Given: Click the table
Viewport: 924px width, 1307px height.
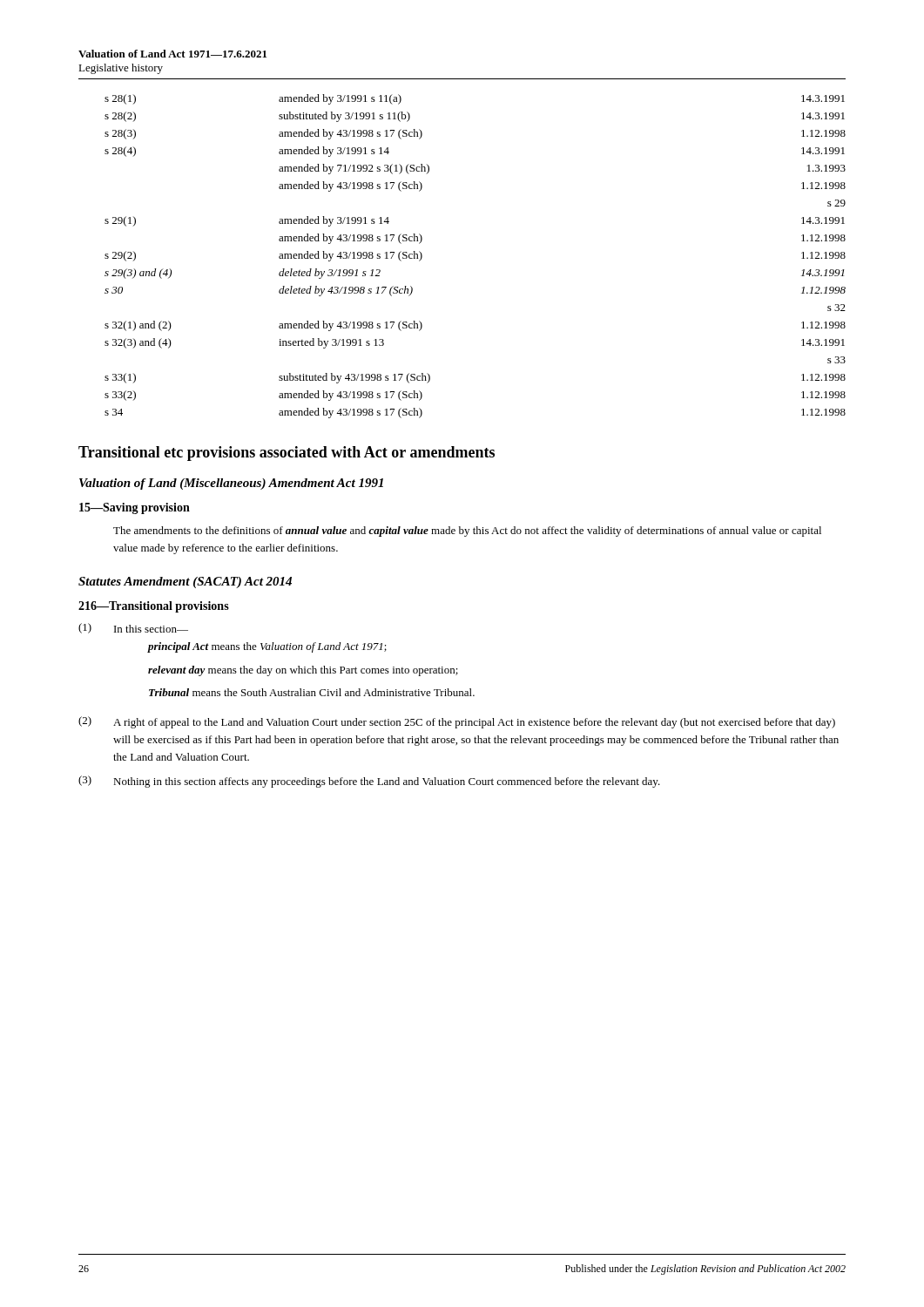Looking at the screenshot, I should 462,255.
